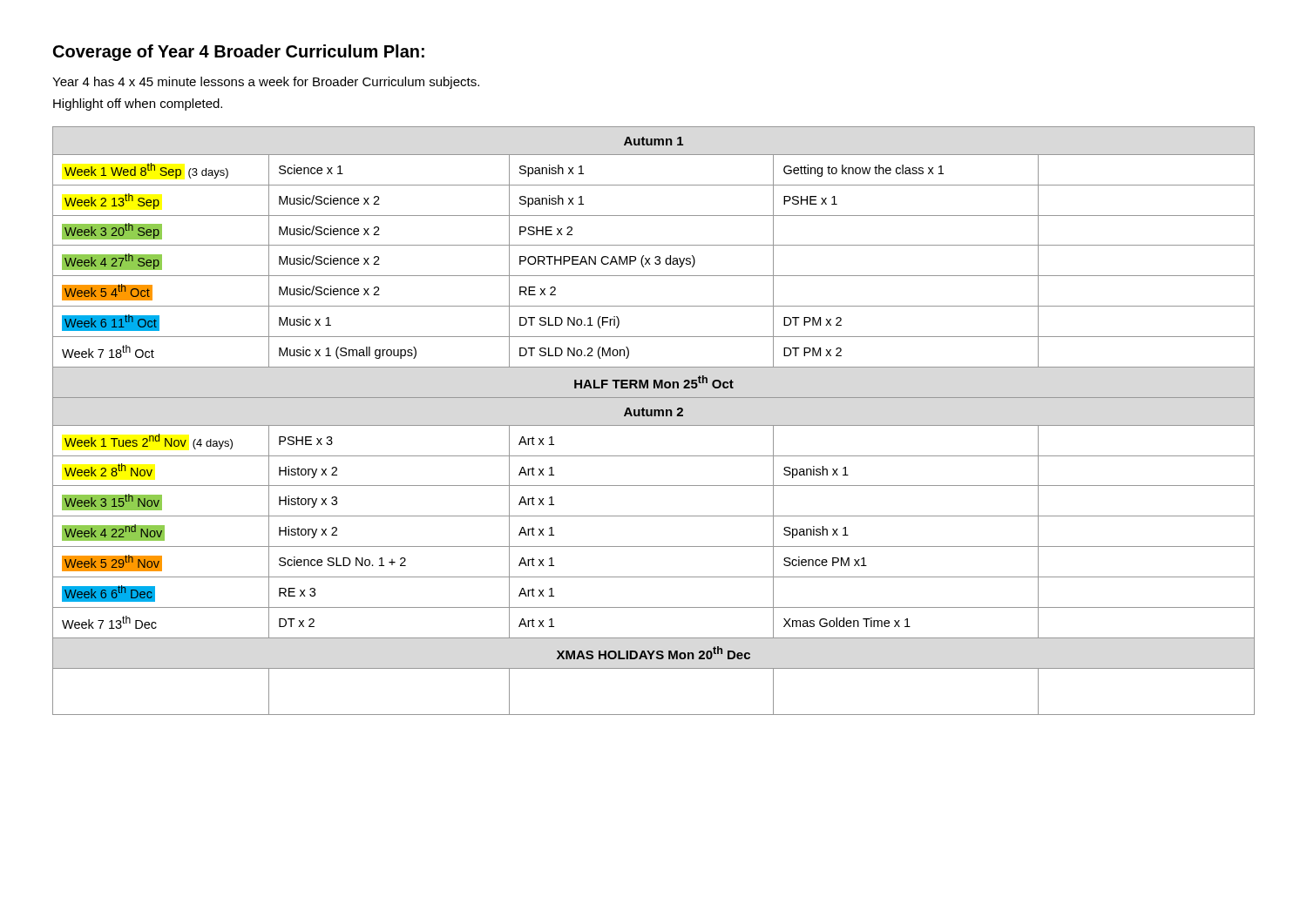Find the title that reads "Coverage of Year 4 Broader Curriculum"
Image resolution: width=1307 pixels, height=924 pixels.
tap(239, 51)
